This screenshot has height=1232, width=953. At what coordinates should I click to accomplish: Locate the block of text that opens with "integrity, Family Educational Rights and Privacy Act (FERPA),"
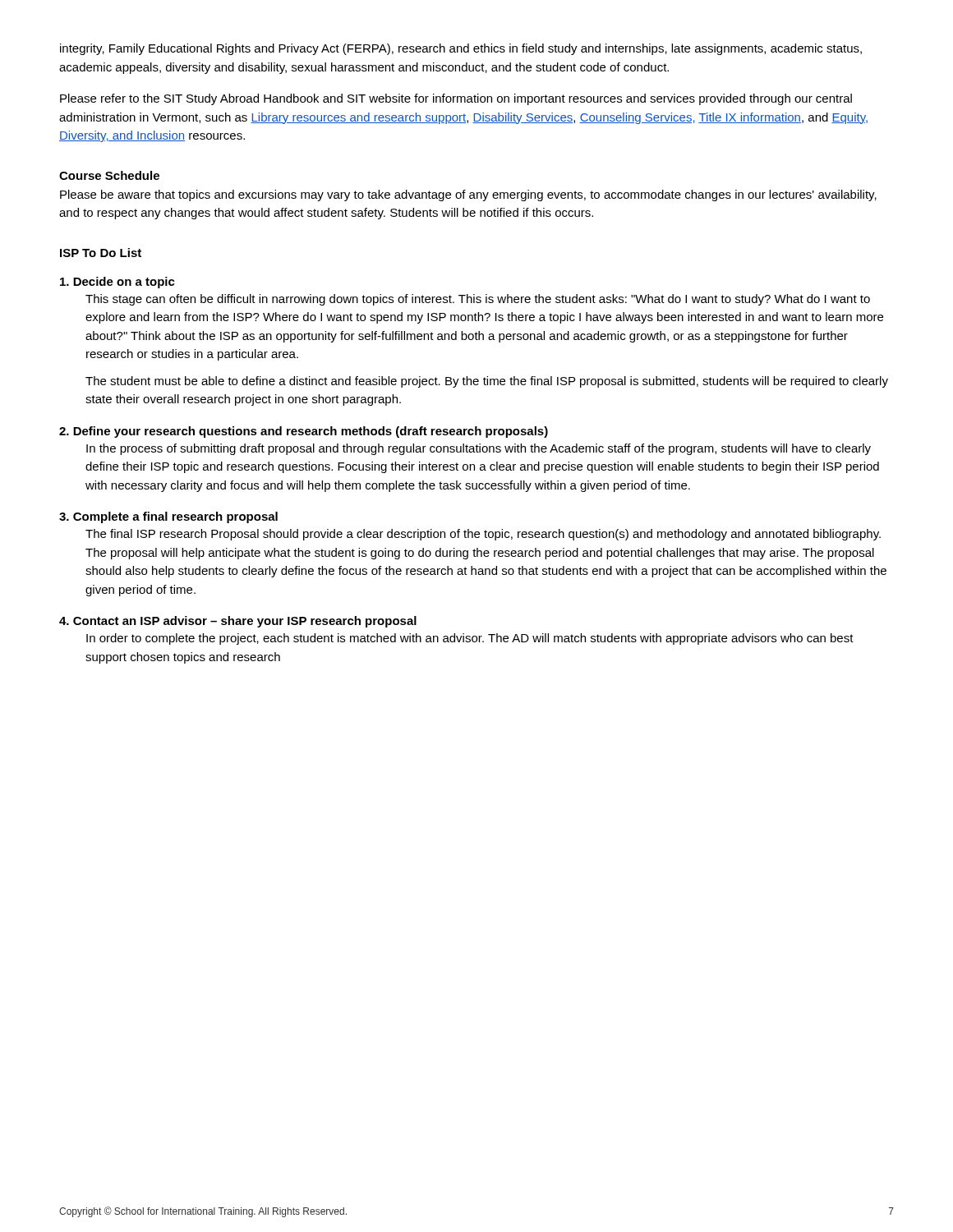(x=461, y=57)
